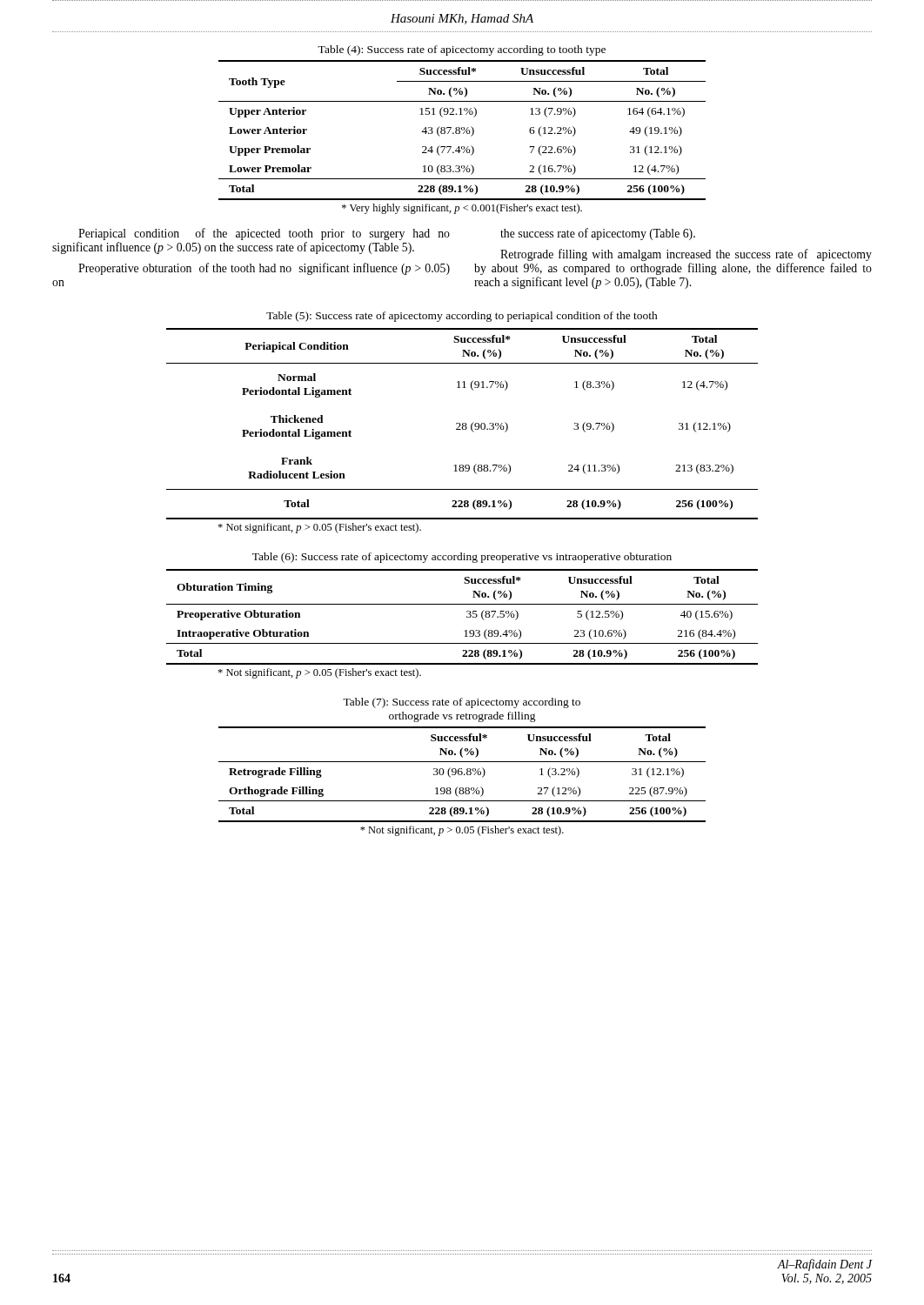The image size is (924, 1305).
Task: Click on the table containing "10 (83.3%)"
Action: (462, 130)
